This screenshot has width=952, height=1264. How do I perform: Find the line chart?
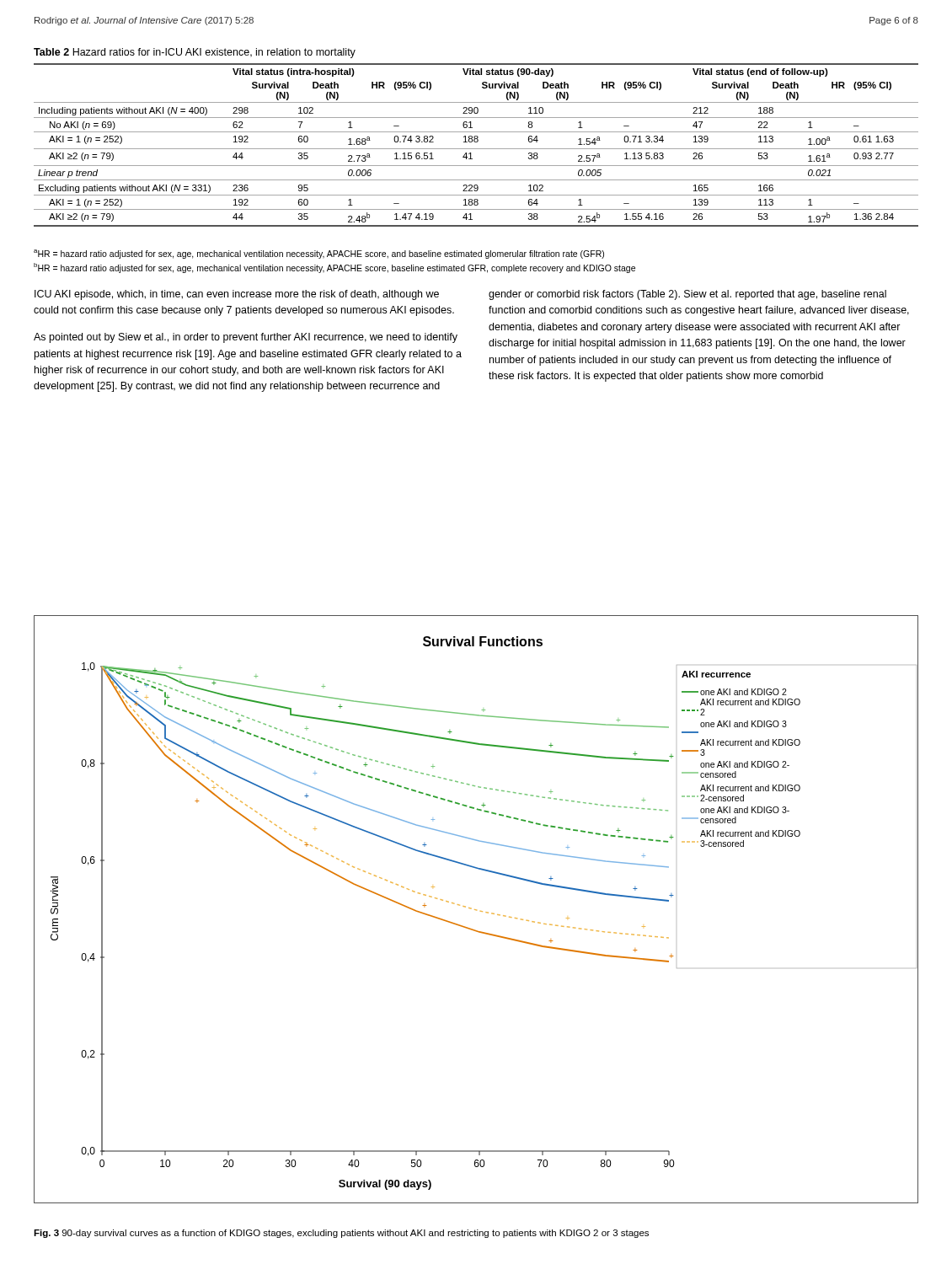[476, 909]
